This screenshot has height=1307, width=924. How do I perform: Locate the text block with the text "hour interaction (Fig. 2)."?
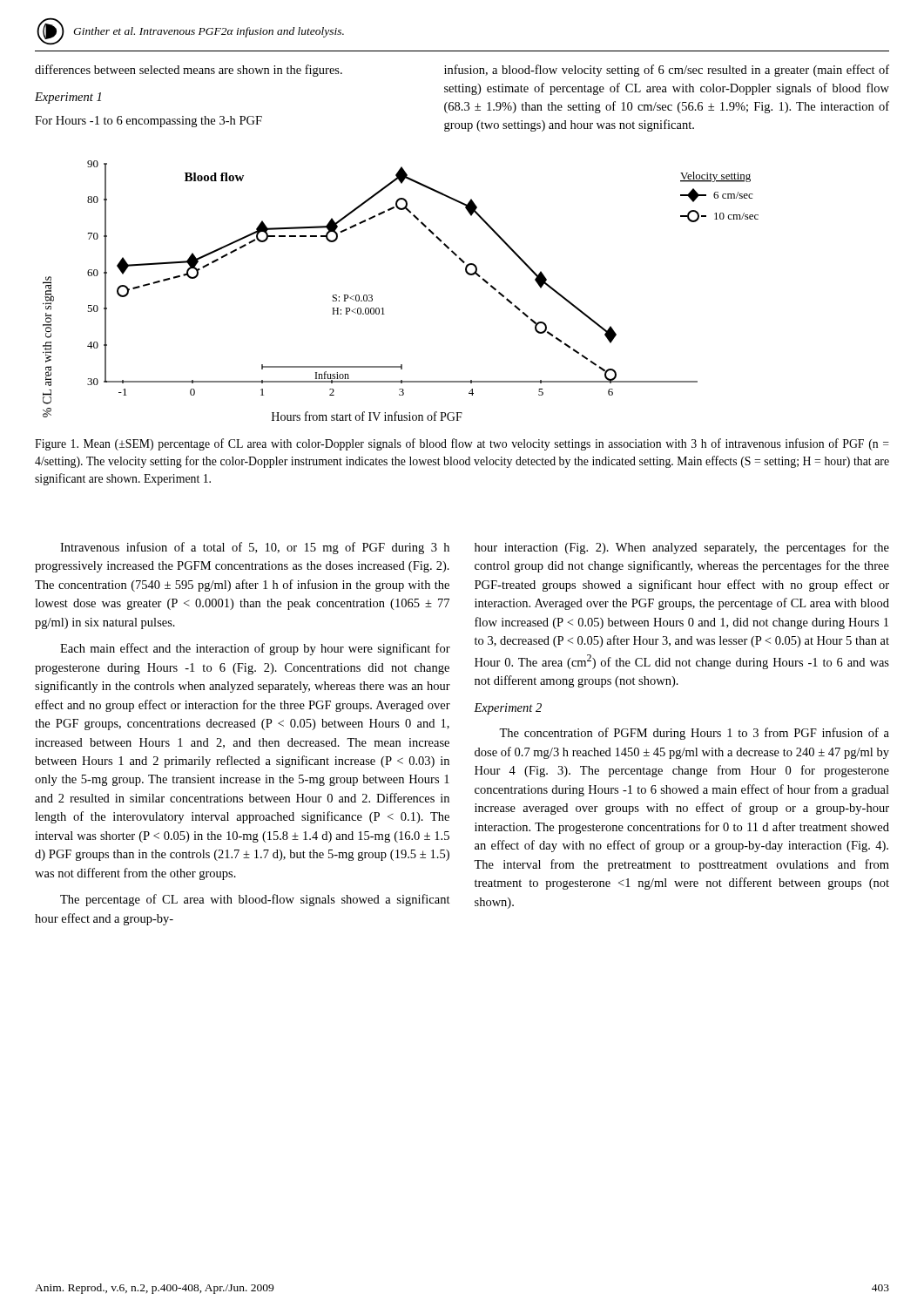682,614
